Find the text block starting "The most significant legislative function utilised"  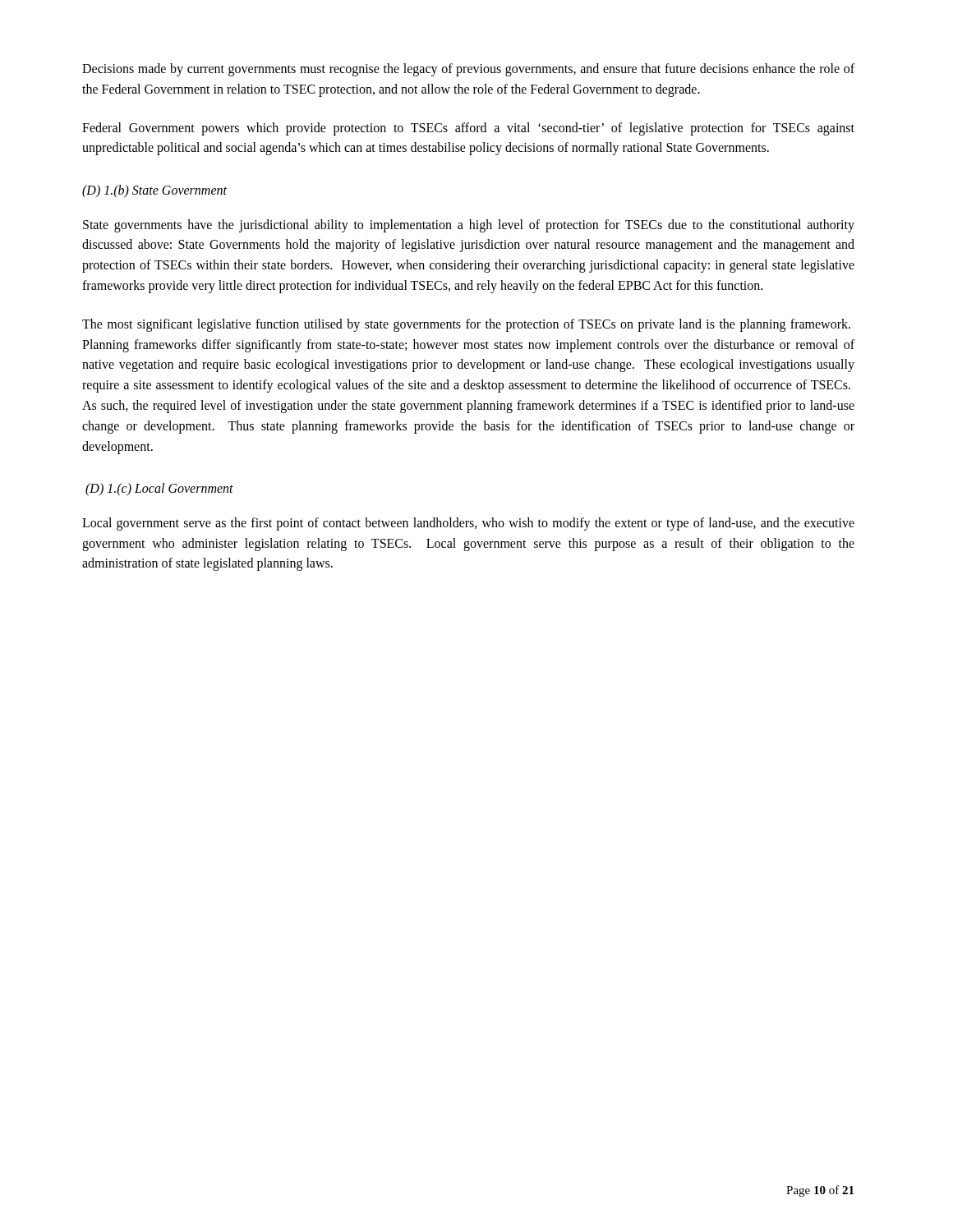[x=468, y=385]
